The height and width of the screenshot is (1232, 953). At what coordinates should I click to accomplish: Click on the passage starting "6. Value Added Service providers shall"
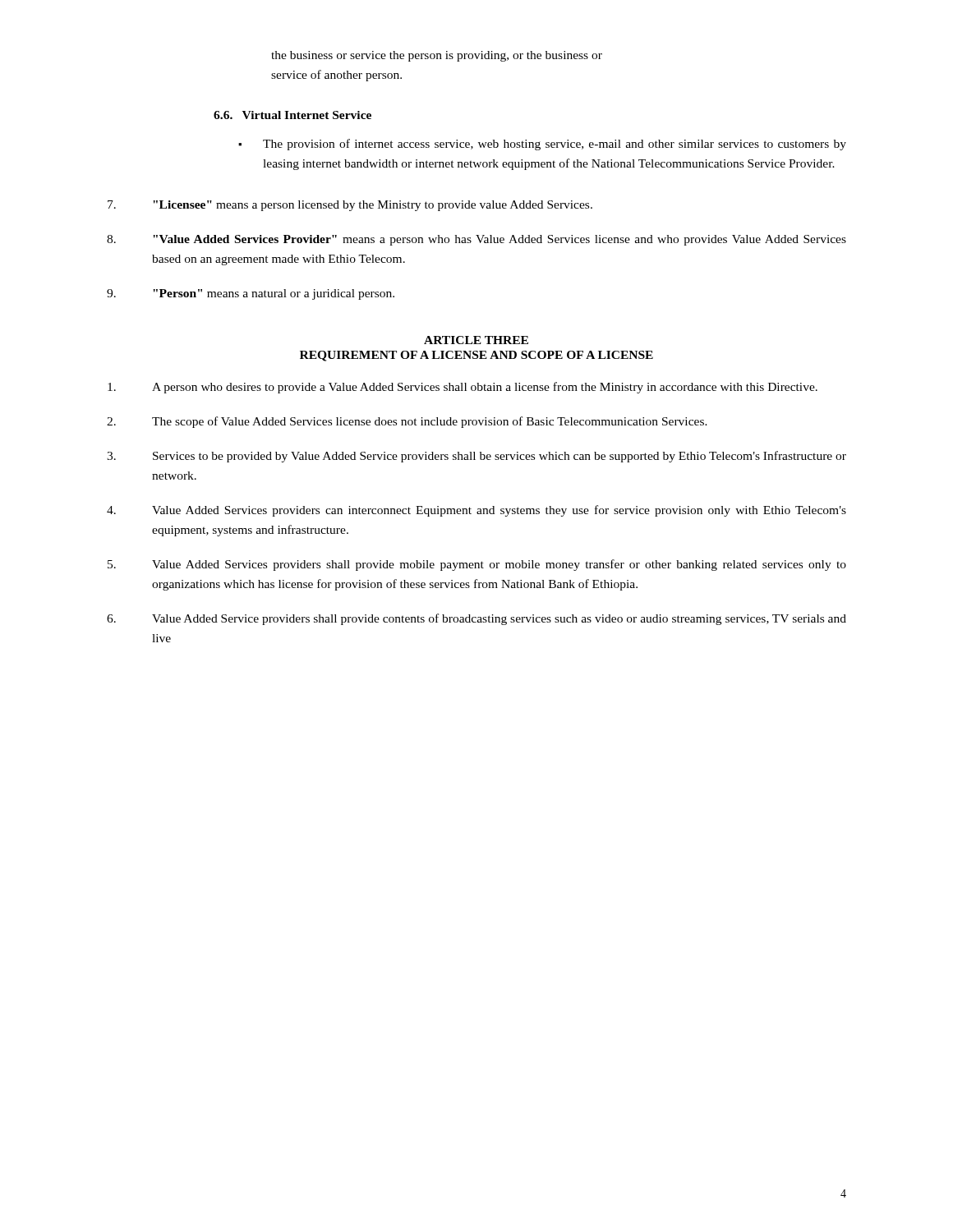pyautogui.click(x=476, y=629)
